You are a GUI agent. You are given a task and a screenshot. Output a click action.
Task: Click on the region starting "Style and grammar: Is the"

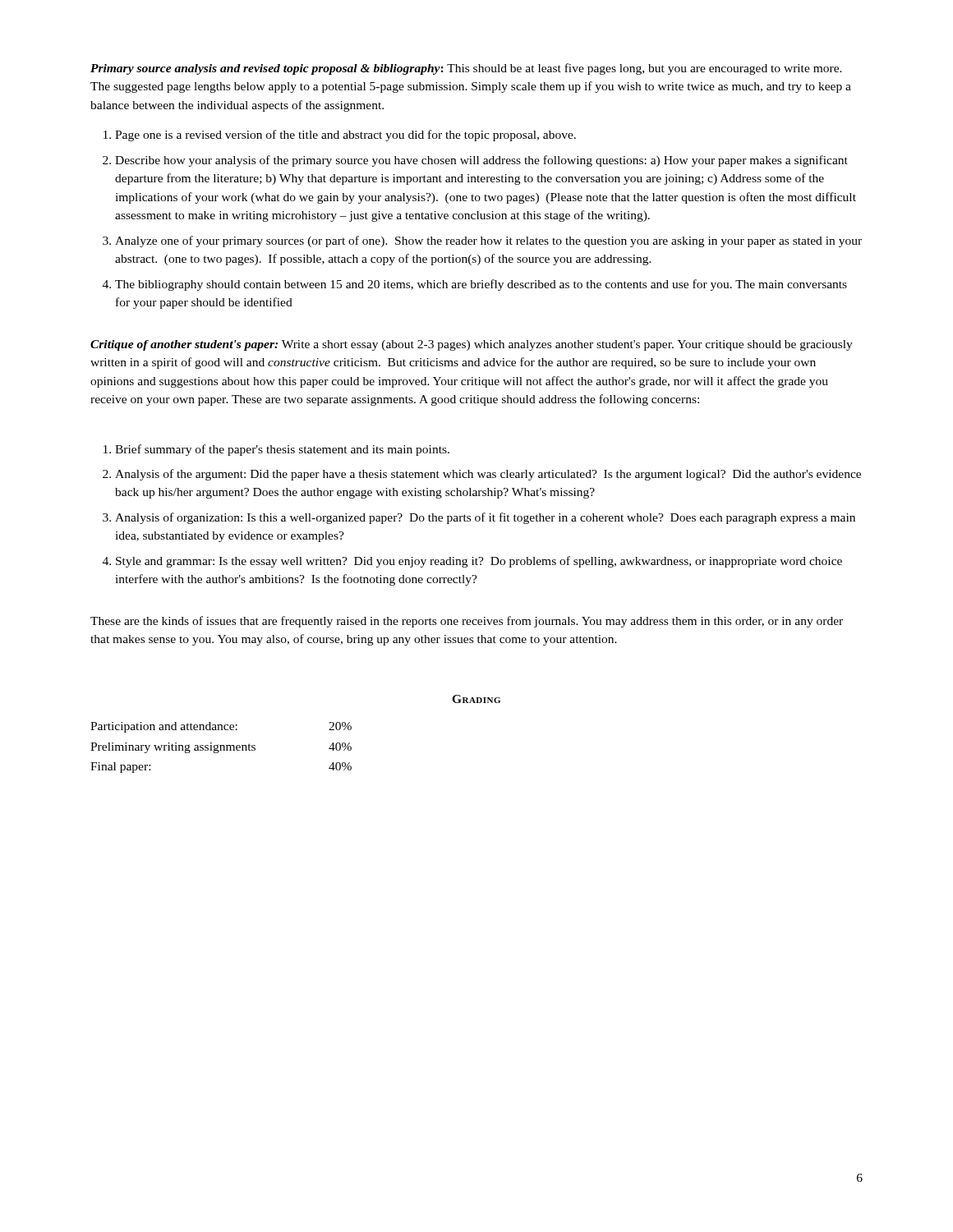[479, 570]
